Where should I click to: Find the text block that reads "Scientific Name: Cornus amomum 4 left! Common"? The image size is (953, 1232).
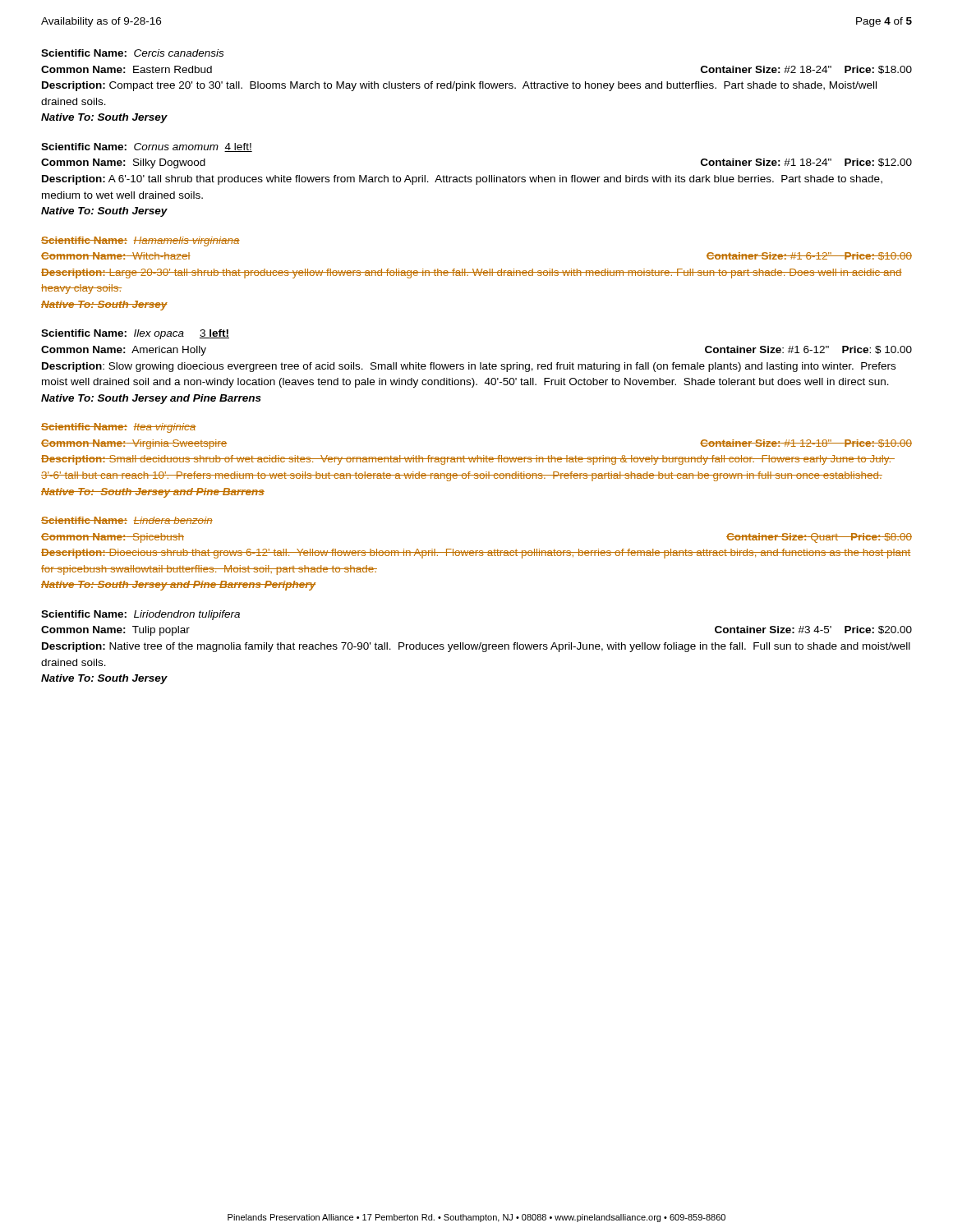click(x=476, y=179)
